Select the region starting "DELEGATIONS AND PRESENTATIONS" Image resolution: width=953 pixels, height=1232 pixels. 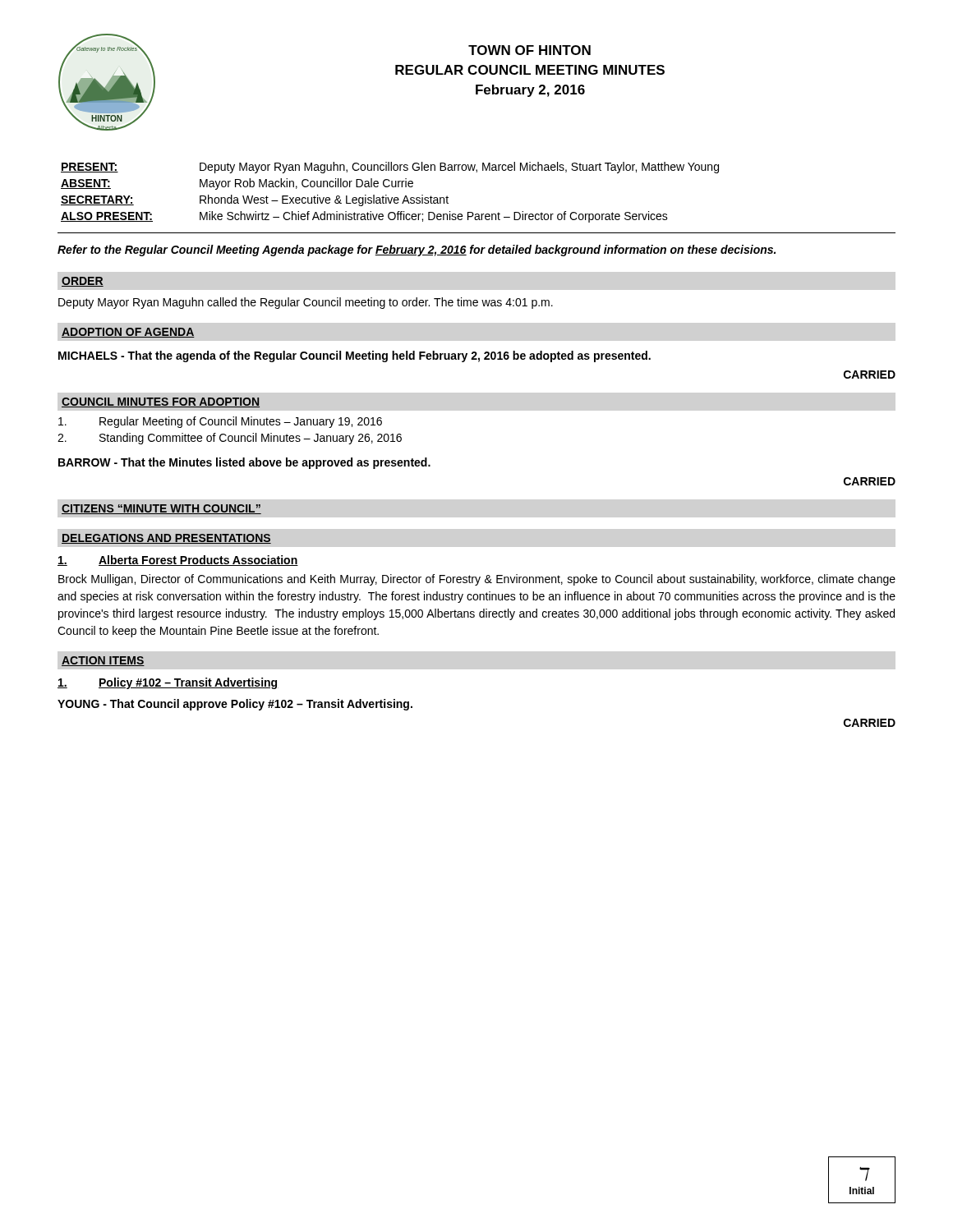pyautogui.click(x=166, y=538)
